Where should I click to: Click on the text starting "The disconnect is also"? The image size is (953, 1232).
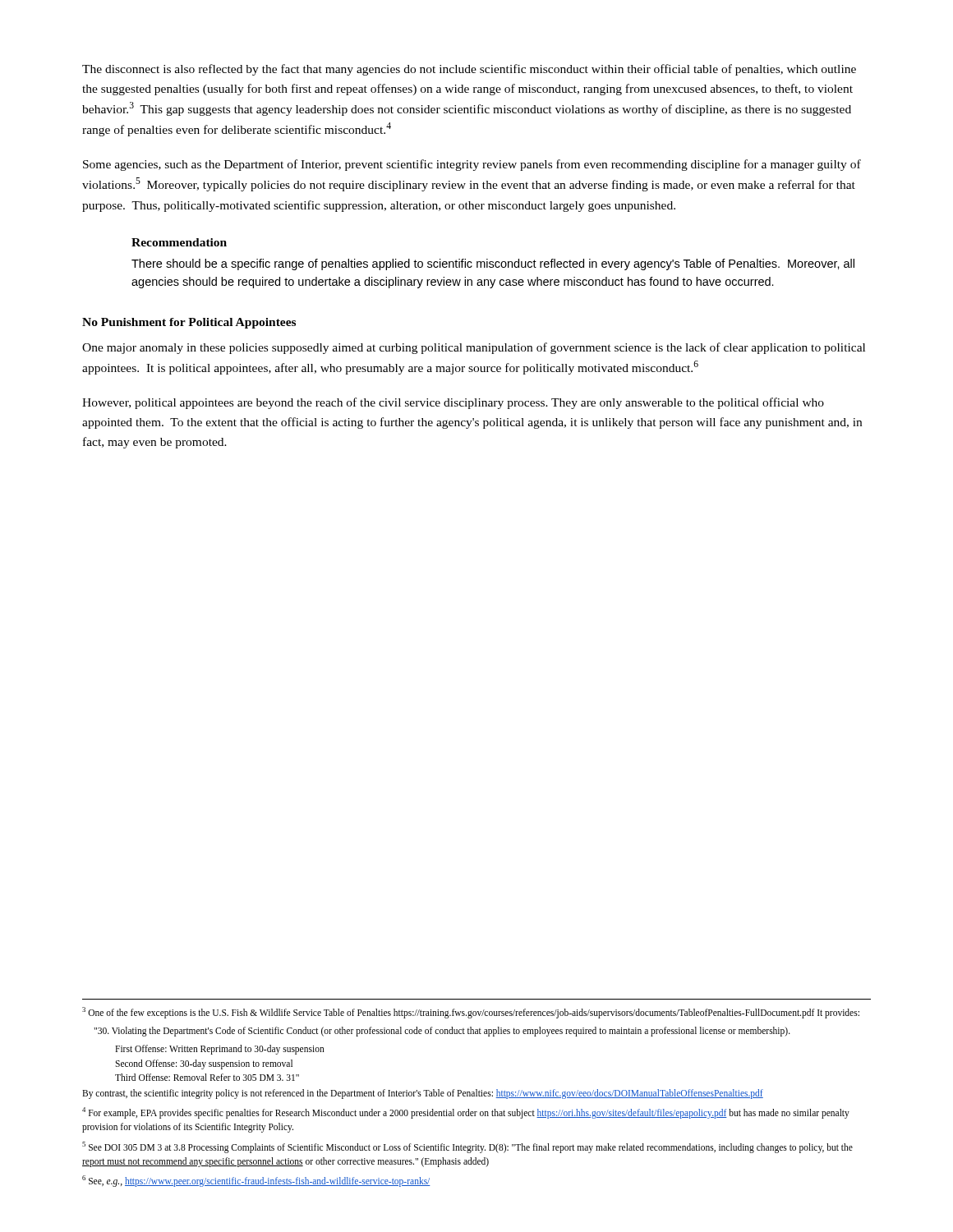(469, 99)
